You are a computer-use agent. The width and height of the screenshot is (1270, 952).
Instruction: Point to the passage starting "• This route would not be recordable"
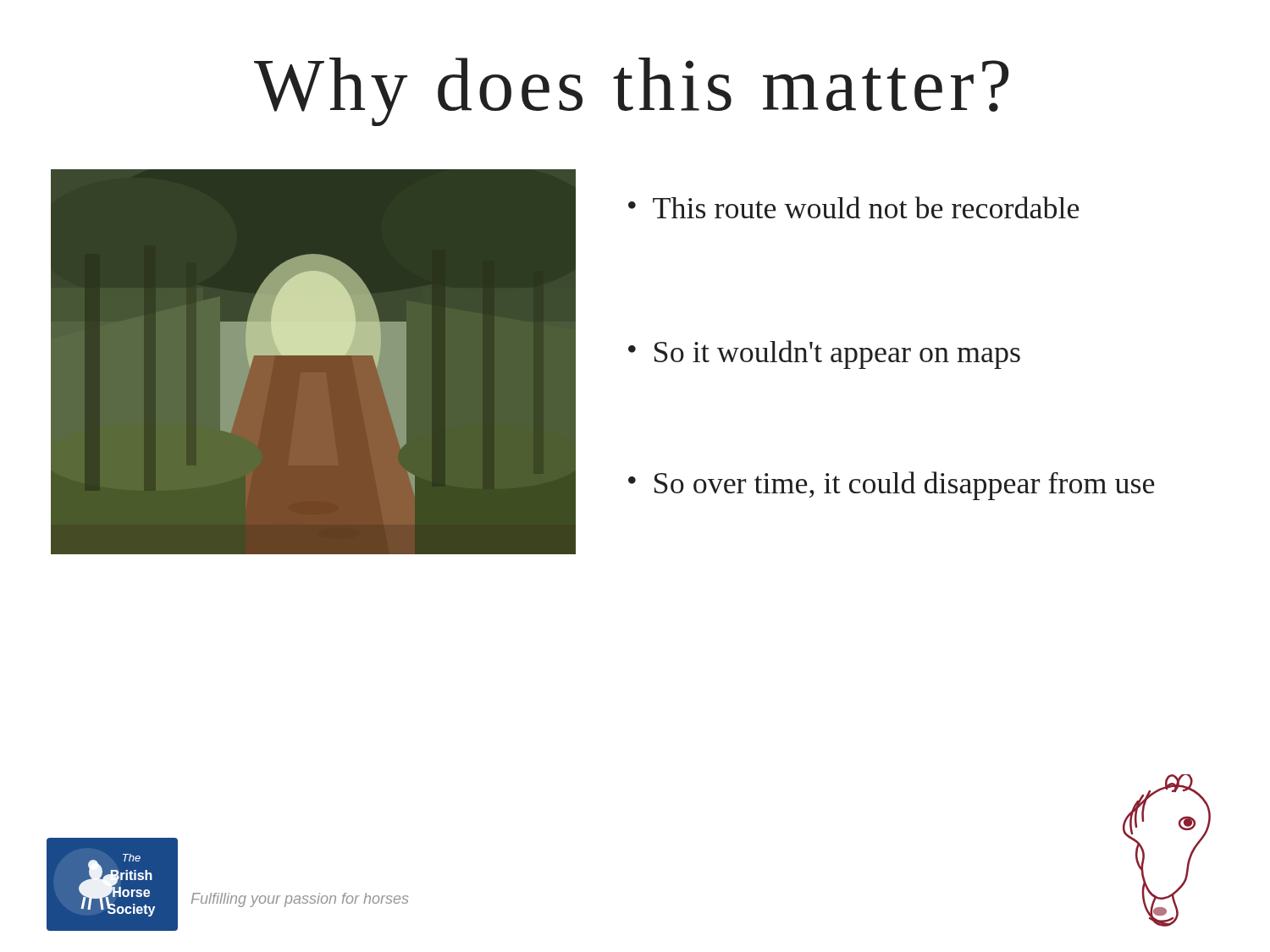pyautogui.click(x=853, y=208)
